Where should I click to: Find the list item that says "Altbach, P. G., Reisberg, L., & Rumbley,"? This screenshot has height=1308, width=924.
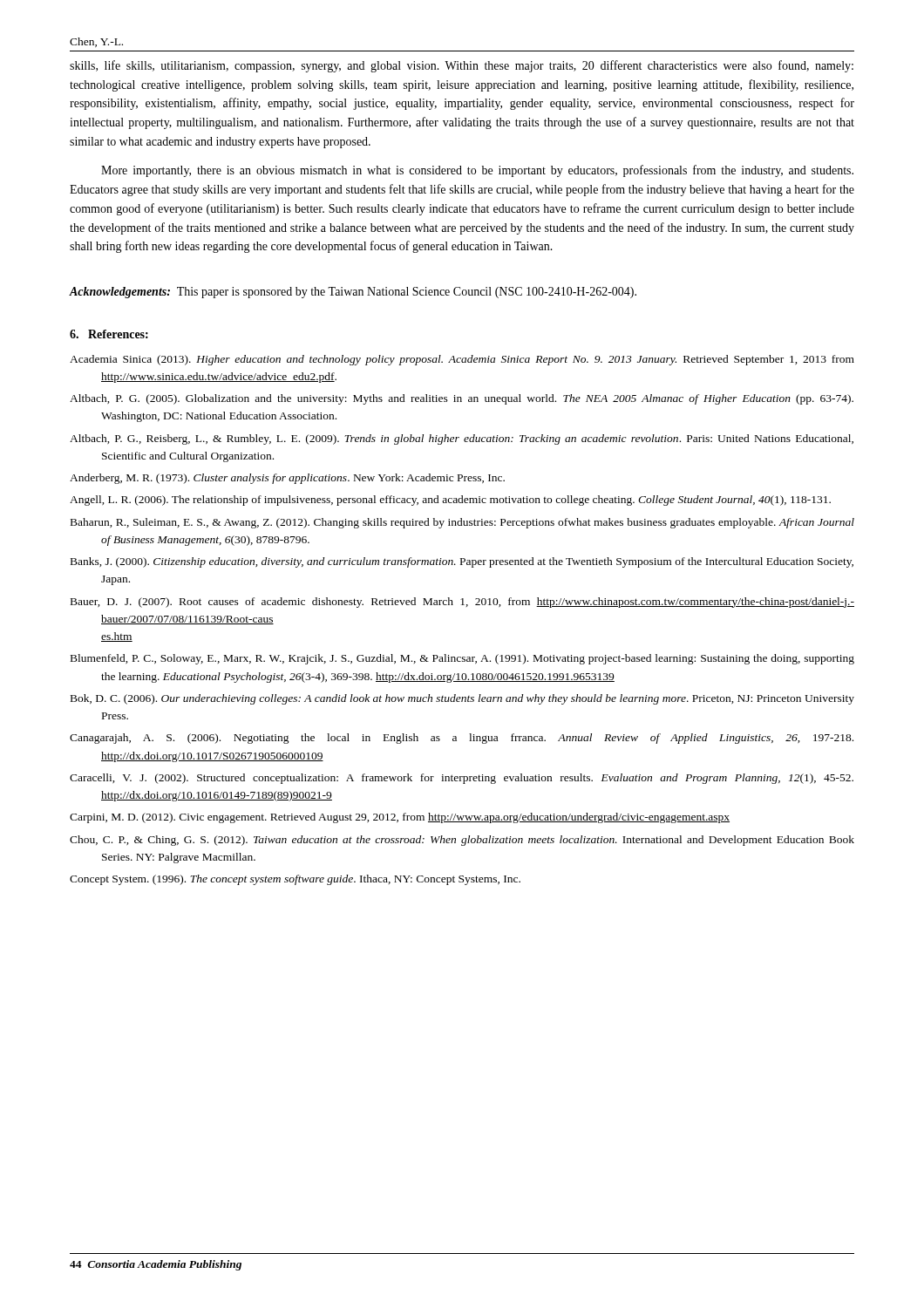462,447
